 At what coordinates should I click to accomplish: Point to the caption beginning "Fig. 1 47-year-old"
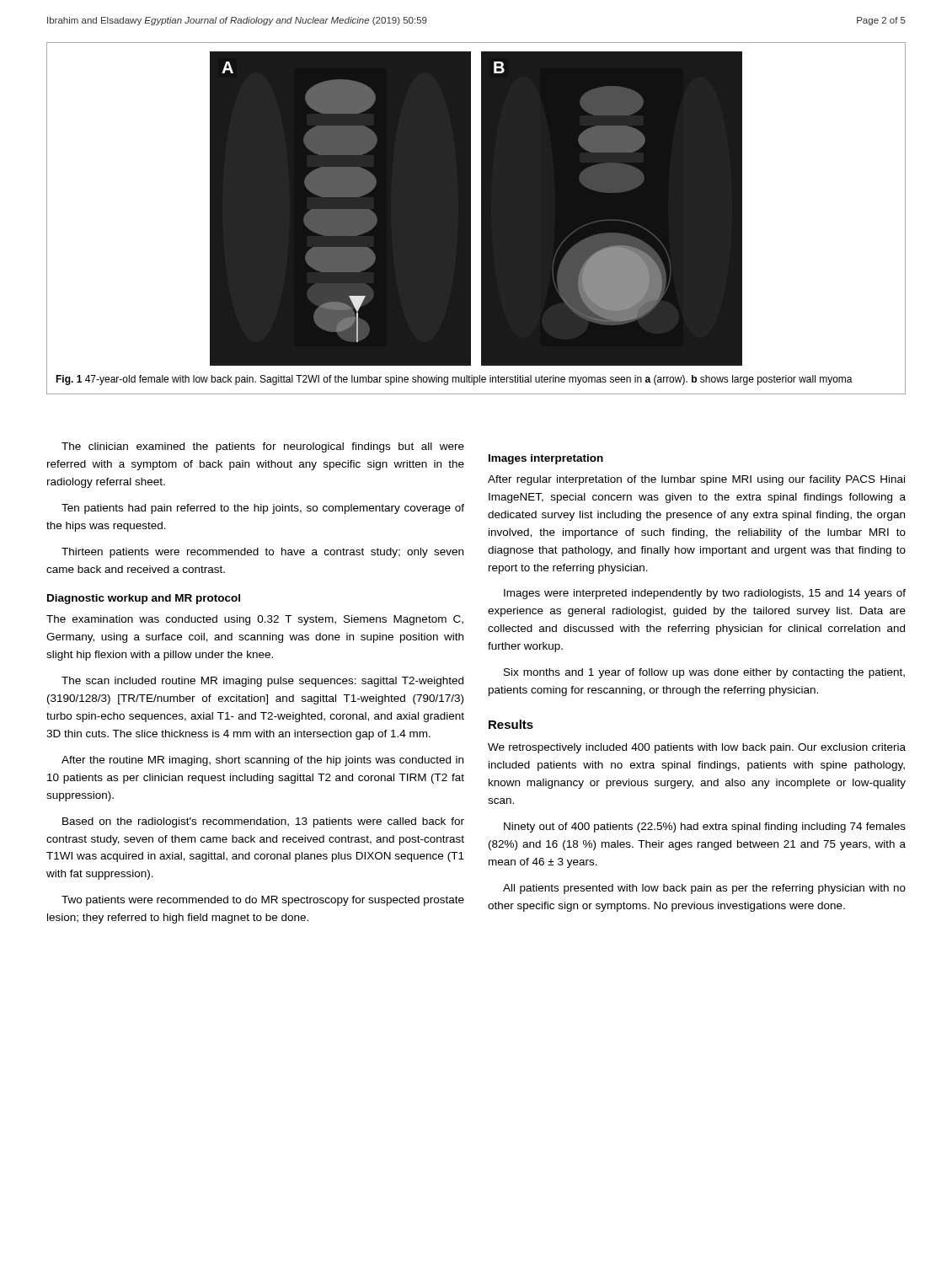tap(454, 379)
